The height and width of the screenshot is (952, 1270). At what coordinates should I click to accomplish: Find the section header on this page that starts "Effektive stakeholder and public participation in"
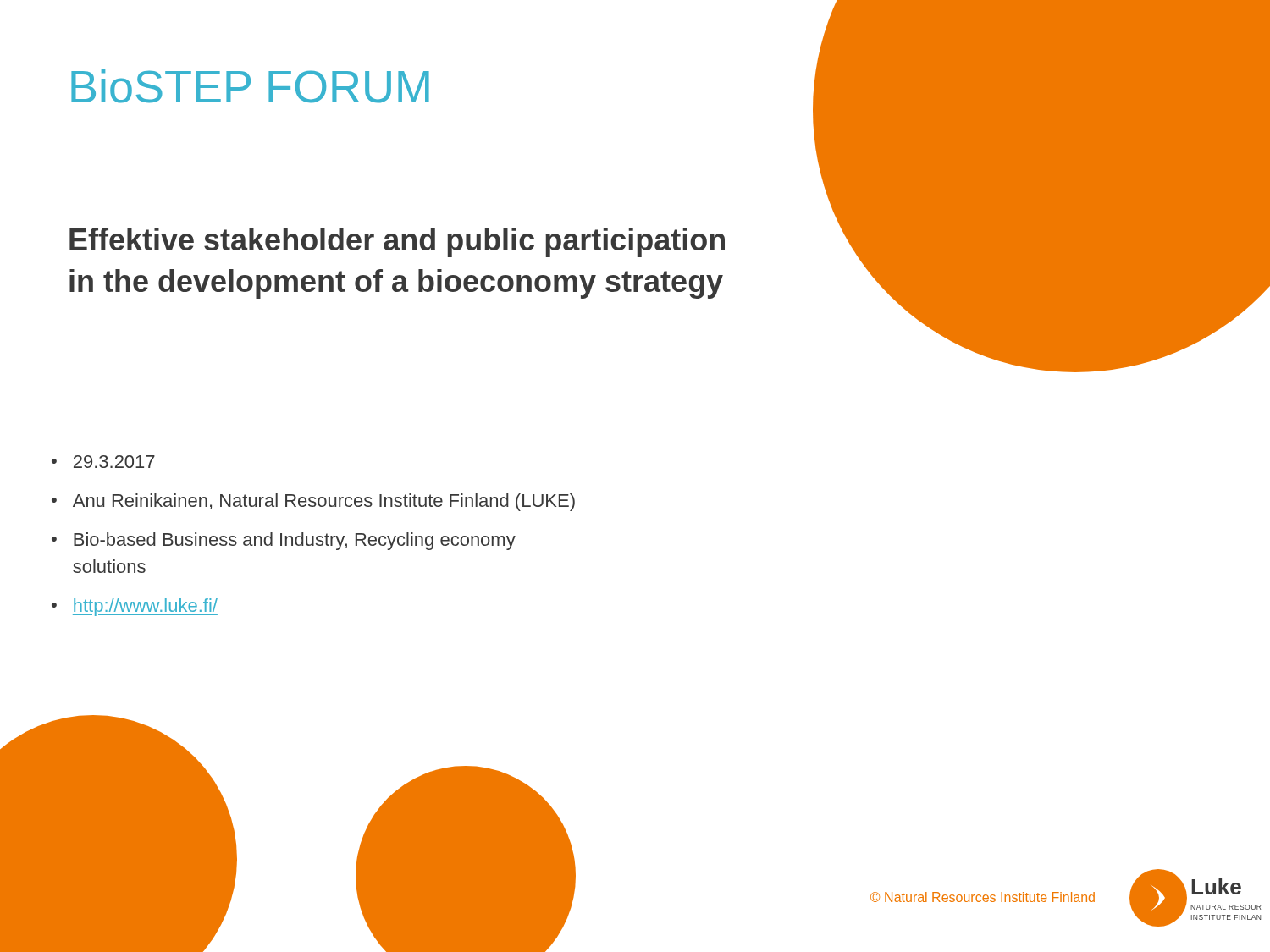pyautogui.click(x=398, y=261)
